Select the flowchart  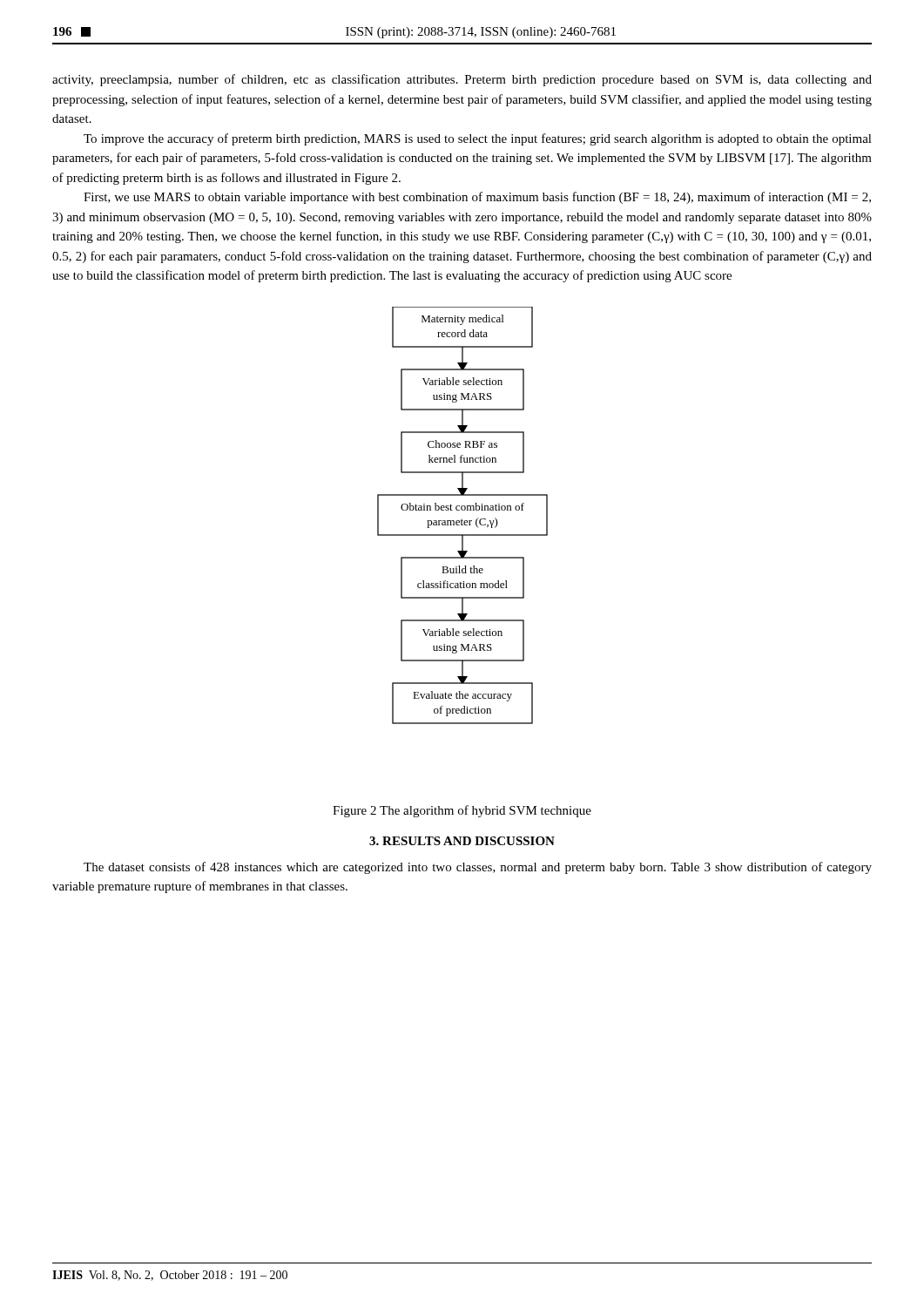point(462,552)
